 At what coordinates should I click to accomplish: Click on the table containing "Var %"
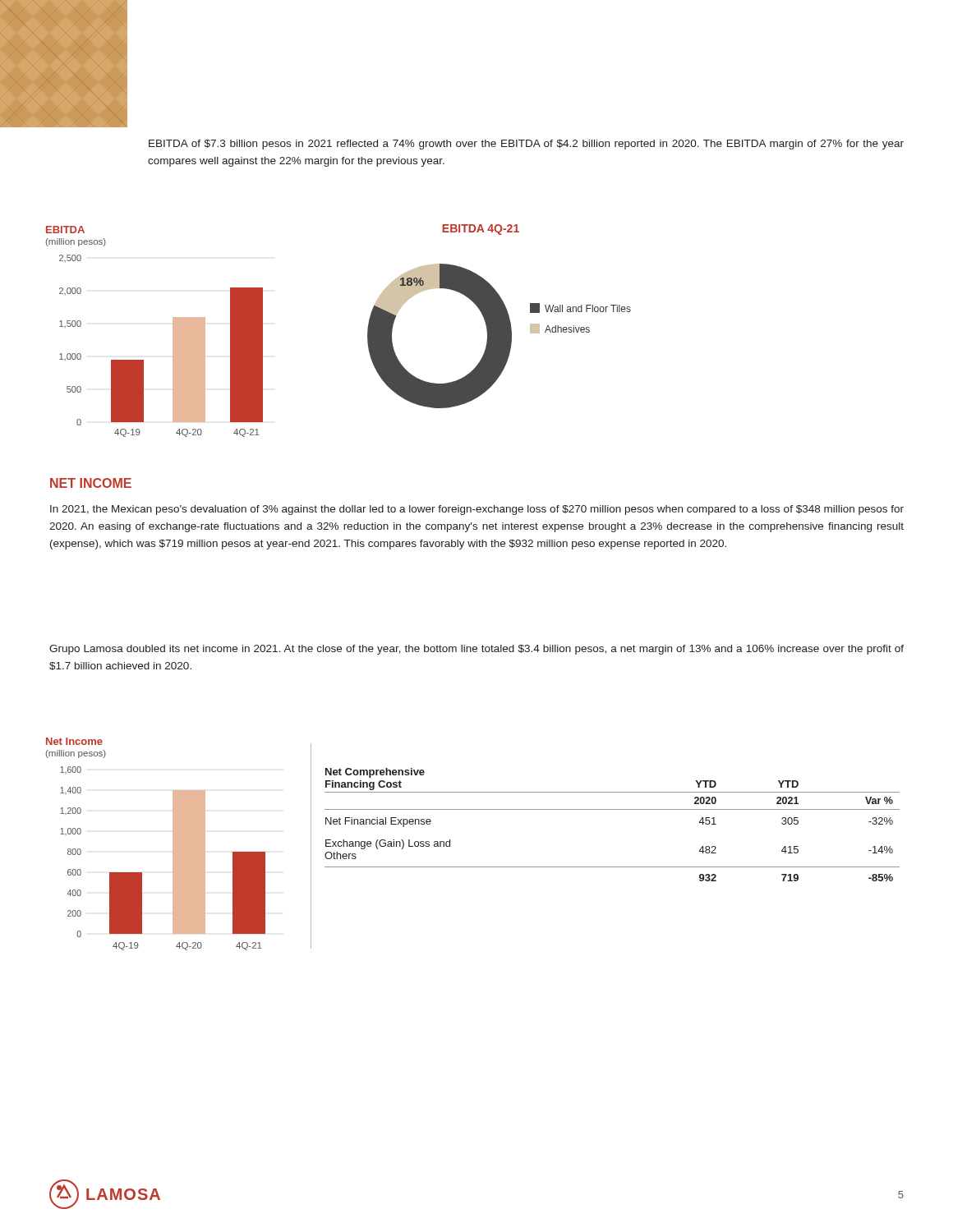click(x=612, y=825)
